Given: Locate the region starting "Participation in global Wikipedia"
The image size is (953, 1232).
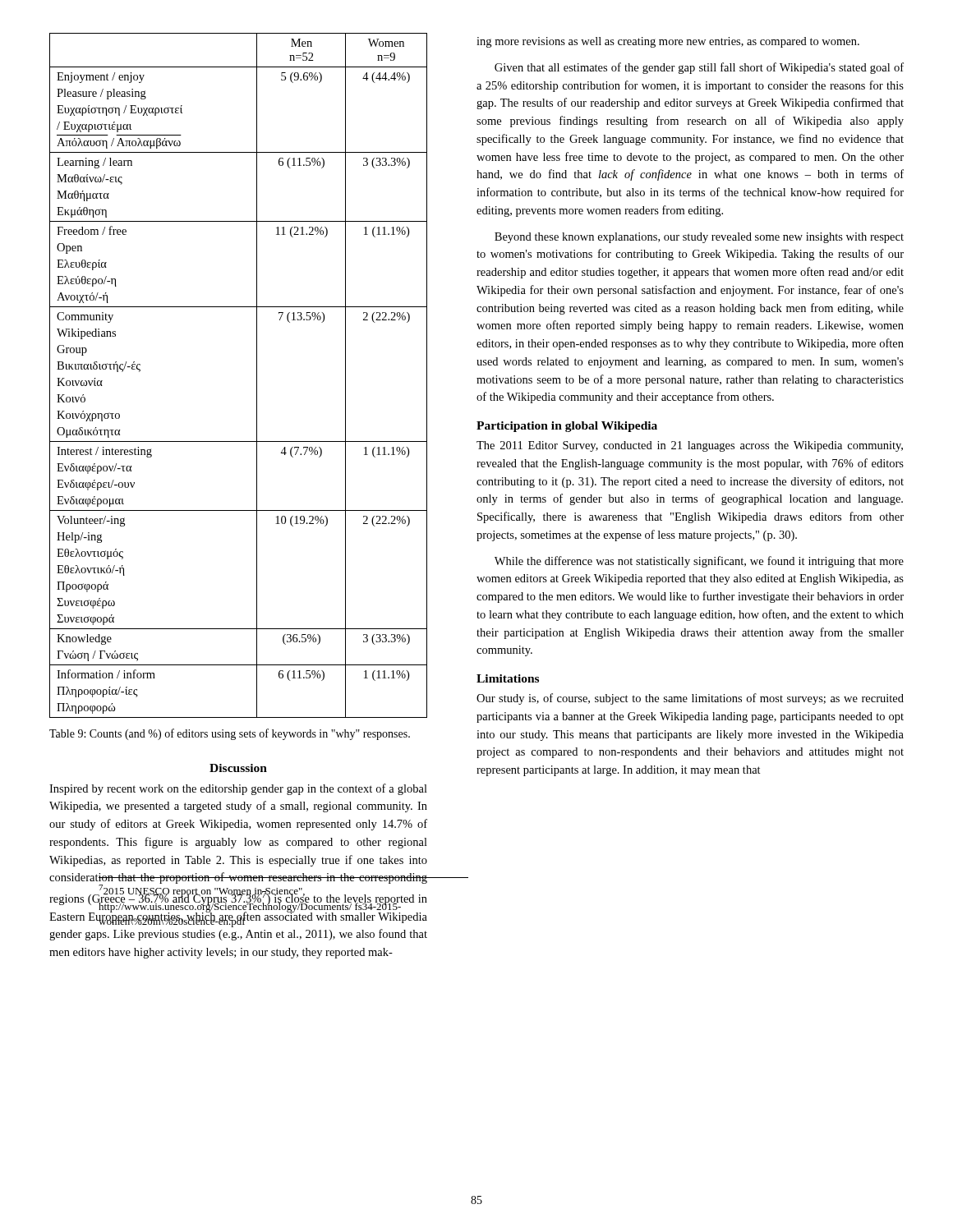Looking at the screenshot, I should pos(567,425).
